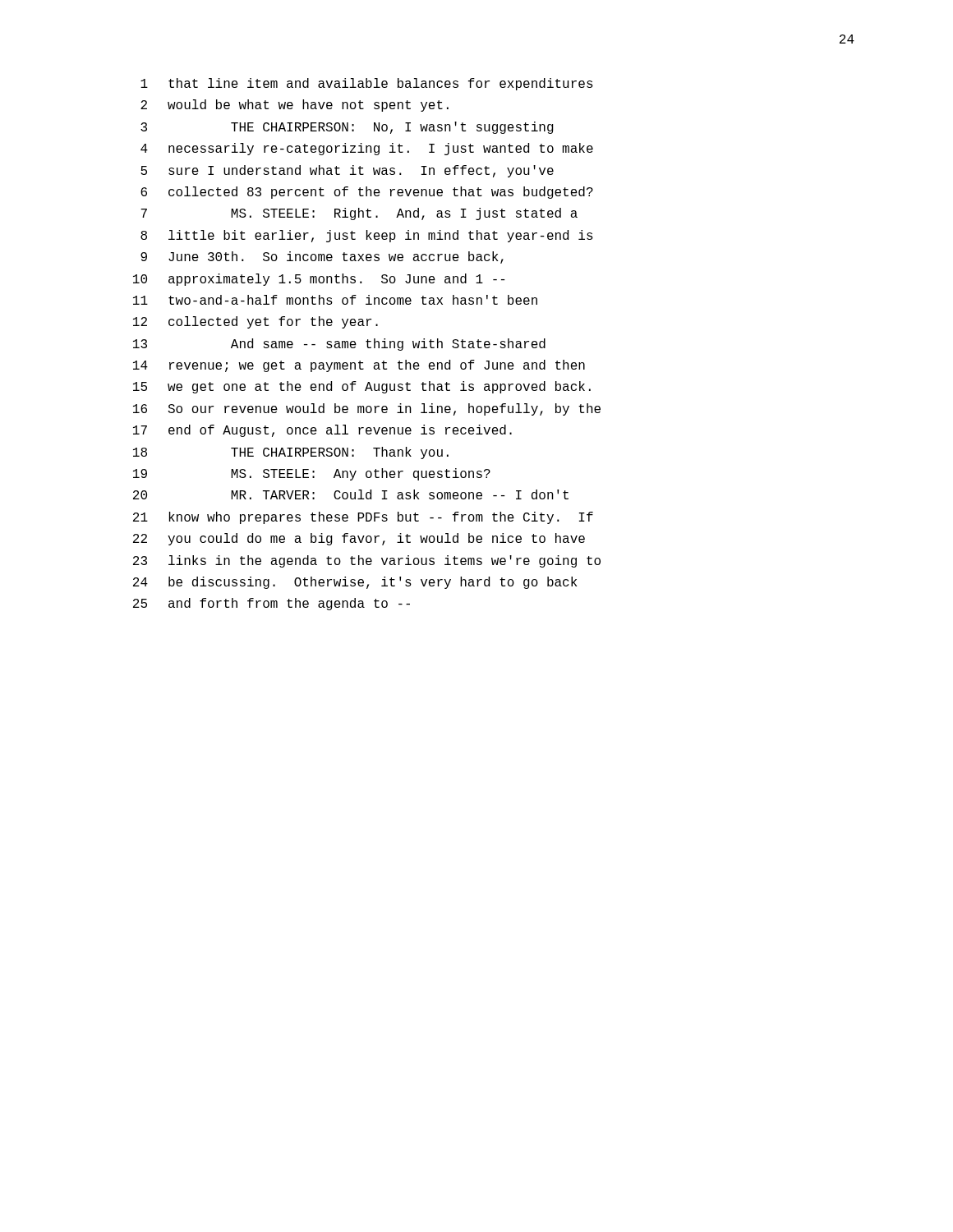The image size is (953, 1232).
Task: Click on the passage starting "16 So our revenue"
Action: pos(485,410)
